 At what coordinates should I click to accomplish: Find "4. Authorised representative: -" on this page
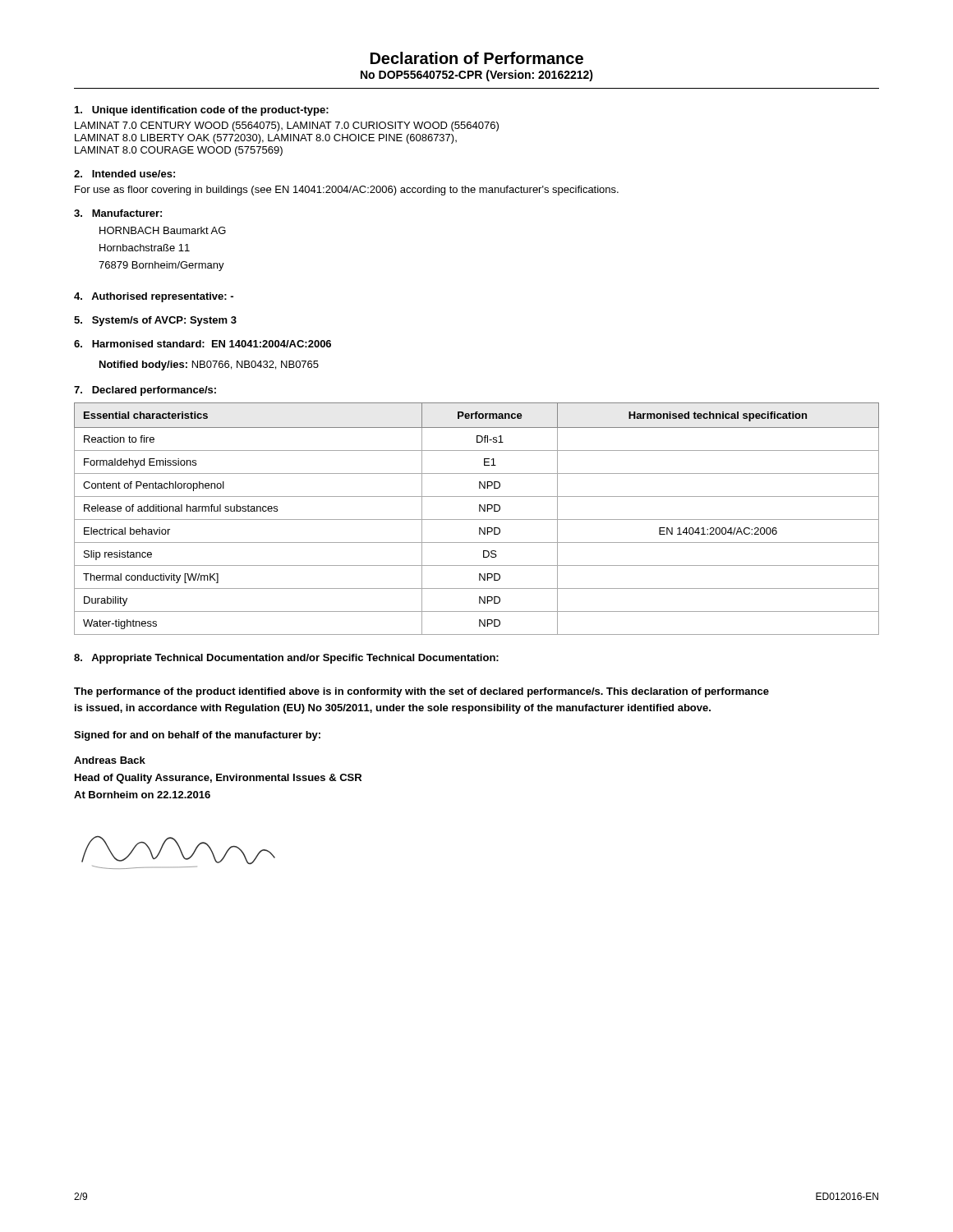(x=154, y=296)
